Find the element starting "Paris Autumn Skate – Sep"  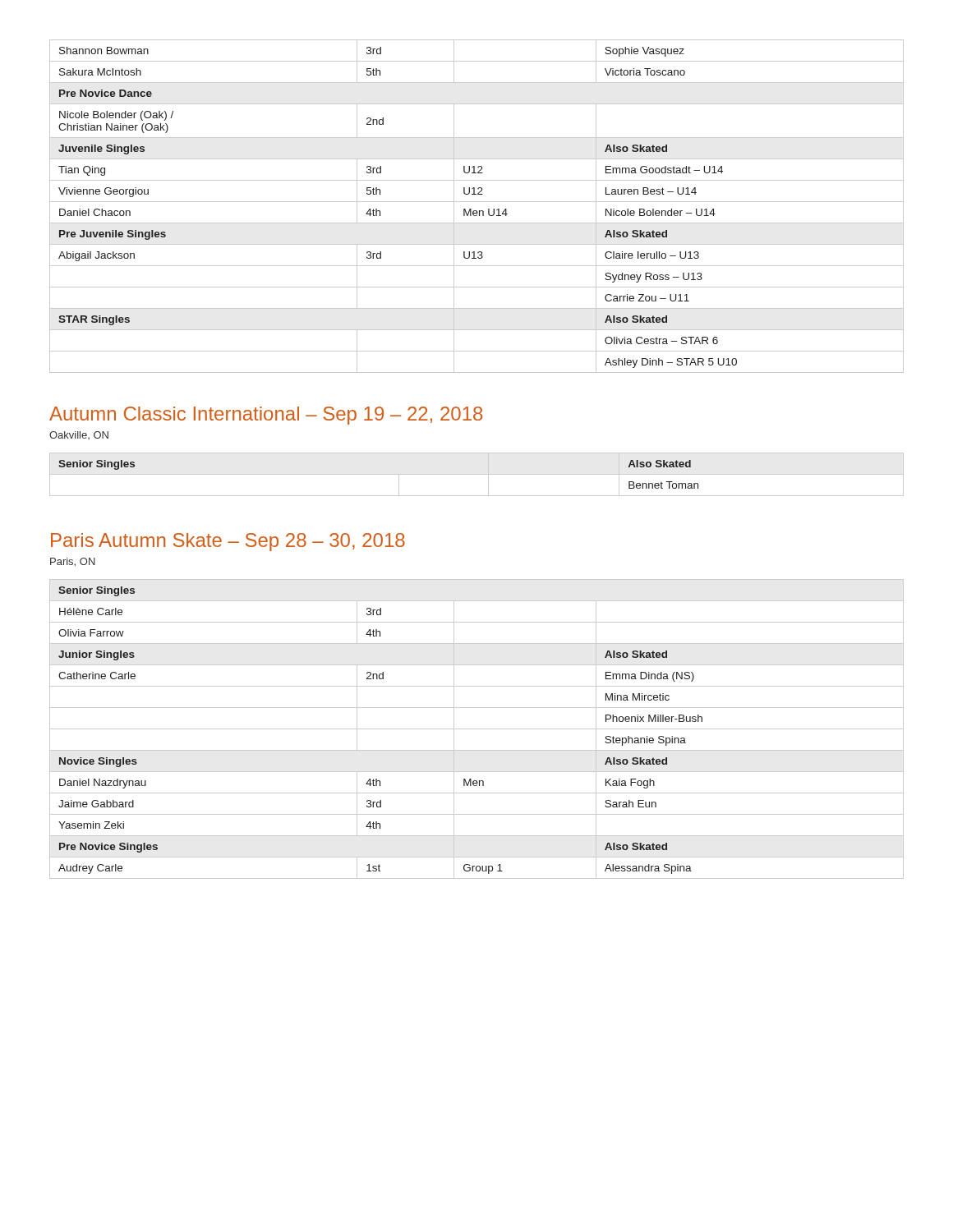pyautogui.click(x=228, y=542)
